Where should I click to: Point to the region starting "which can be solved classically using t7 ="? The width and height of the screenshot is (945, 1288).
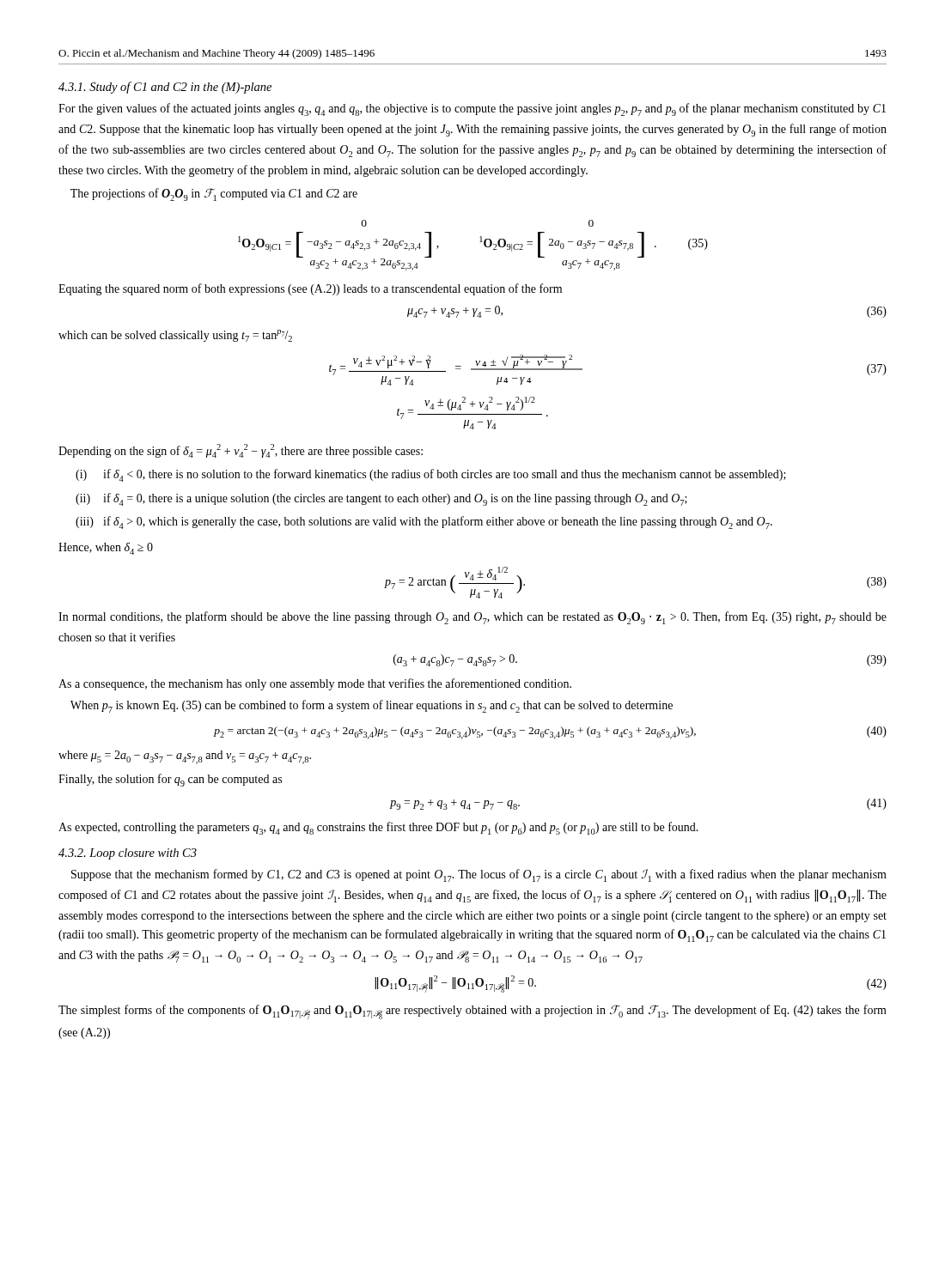(x=175, y=335)
